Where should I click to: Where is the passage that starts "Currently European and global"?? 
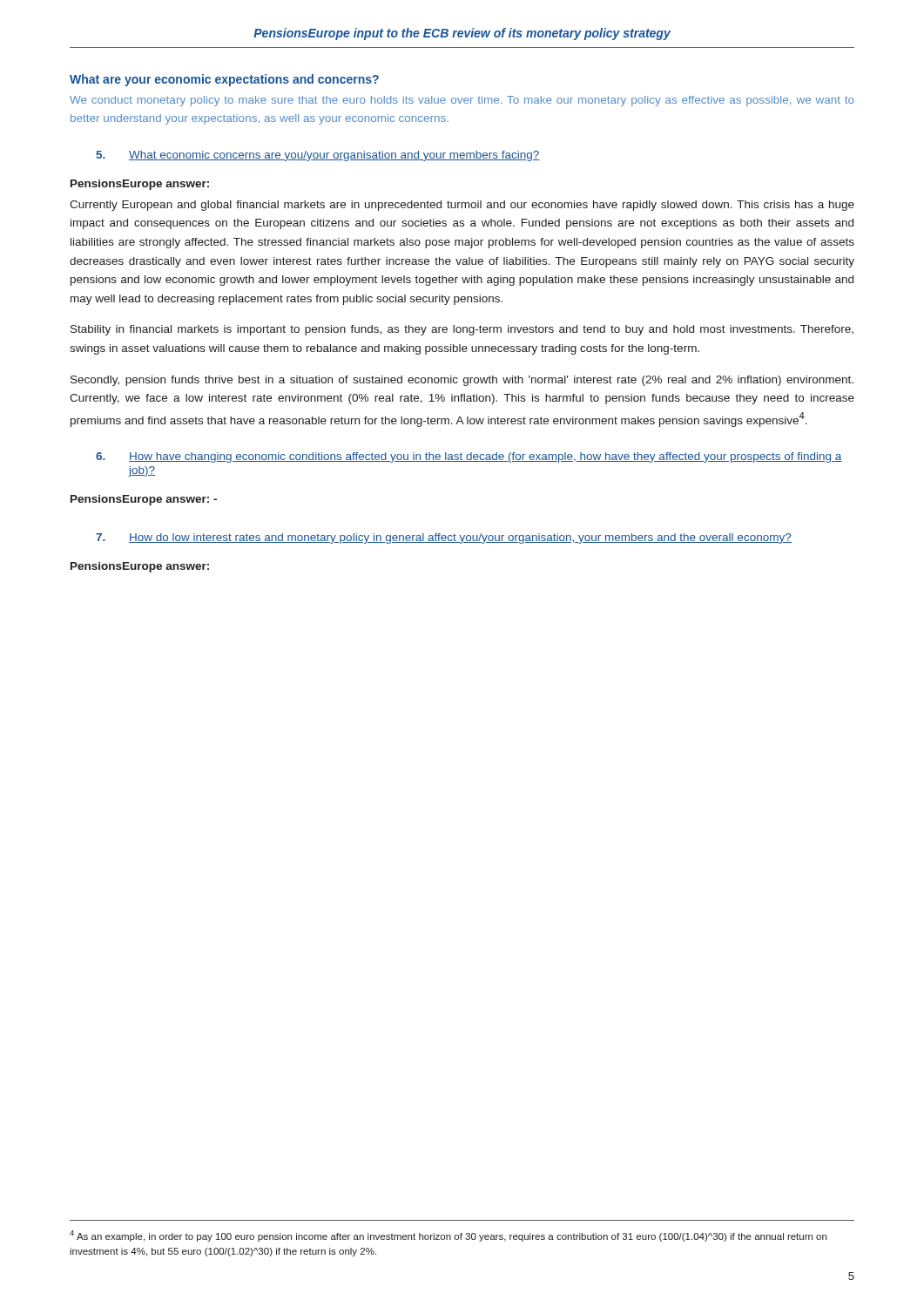[x=462, y=251]
